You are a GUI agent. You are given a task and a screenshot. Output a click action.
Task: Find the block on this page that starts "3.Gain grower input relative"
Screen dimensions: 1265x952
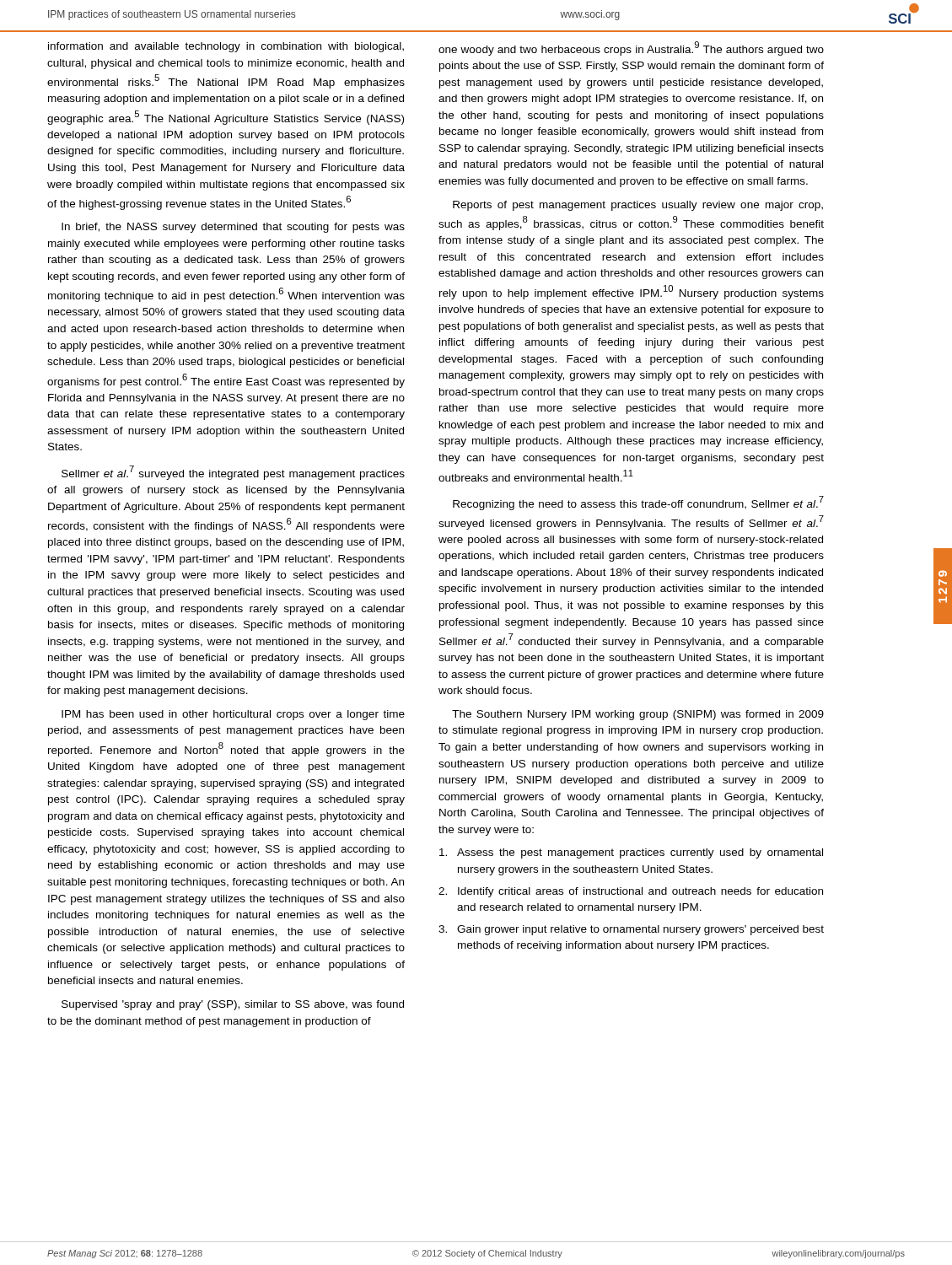(631, 937)
